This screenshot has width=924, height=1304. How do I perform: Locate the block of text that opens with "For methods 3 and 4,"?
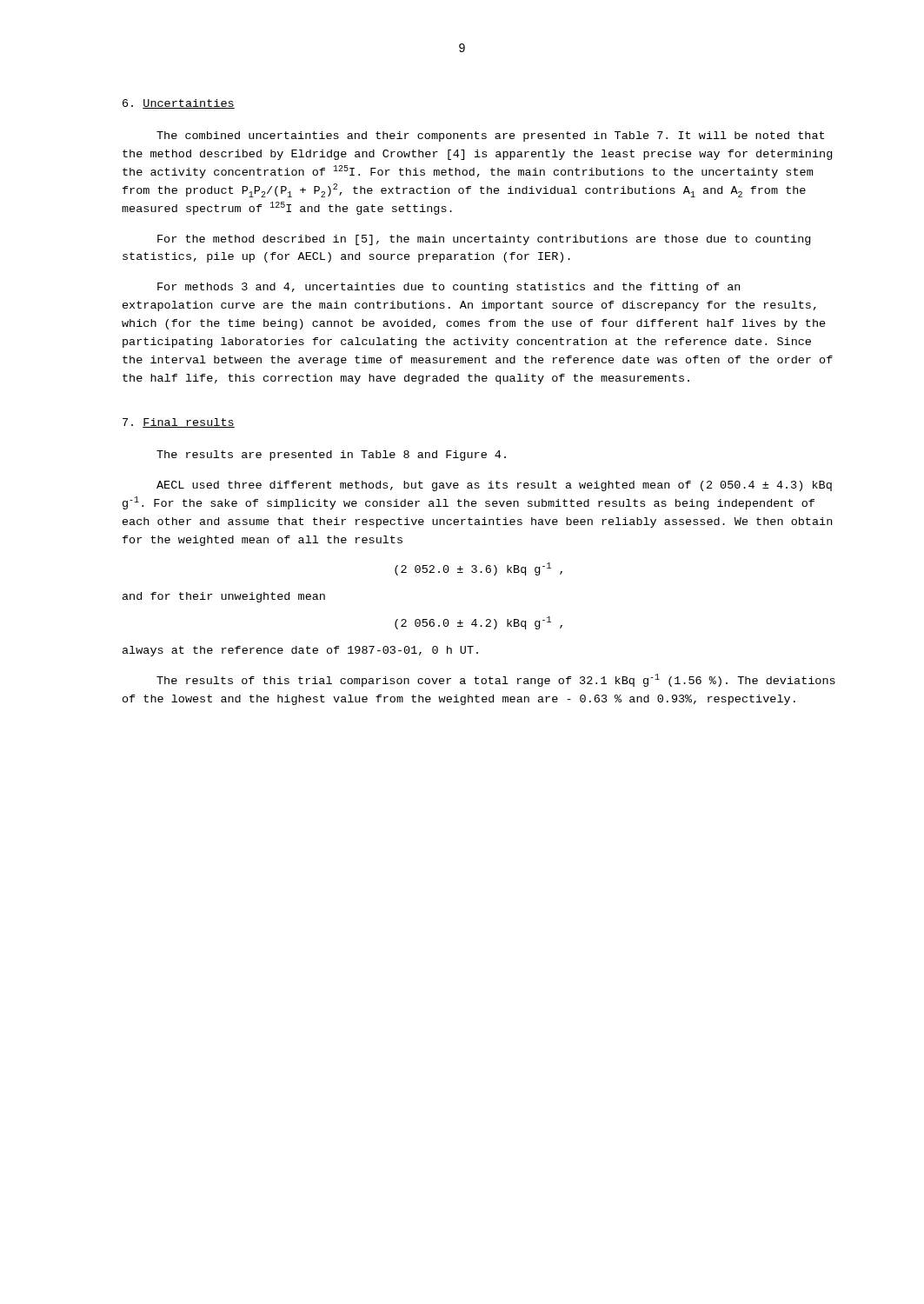click(477, 333)
